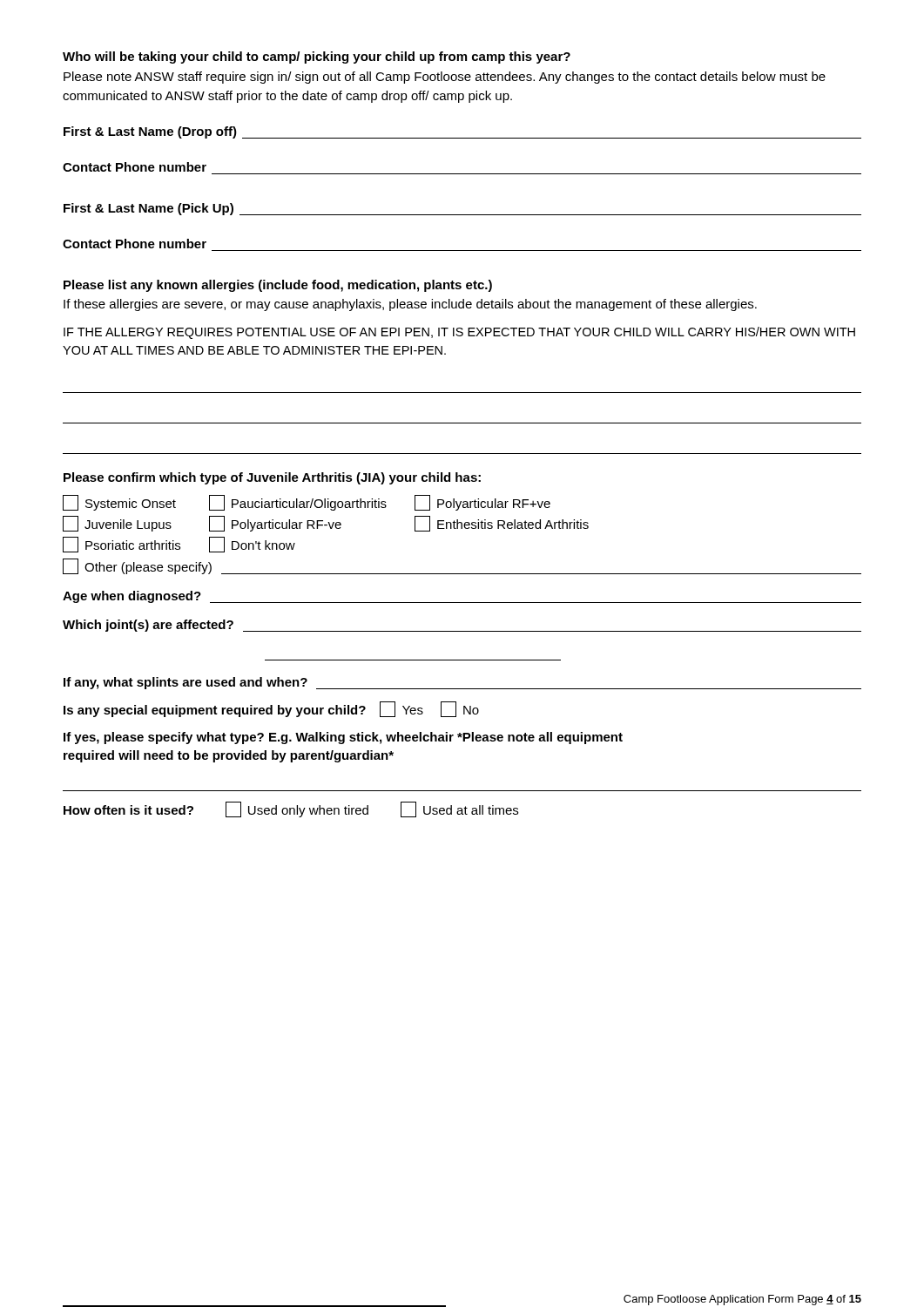This screenshot has height=1307, width=924.
Task: Navigate to the passage starting "IF THE ALLERGY REQUIRES POTENTIAL"
Action: [x=459, y=341]
